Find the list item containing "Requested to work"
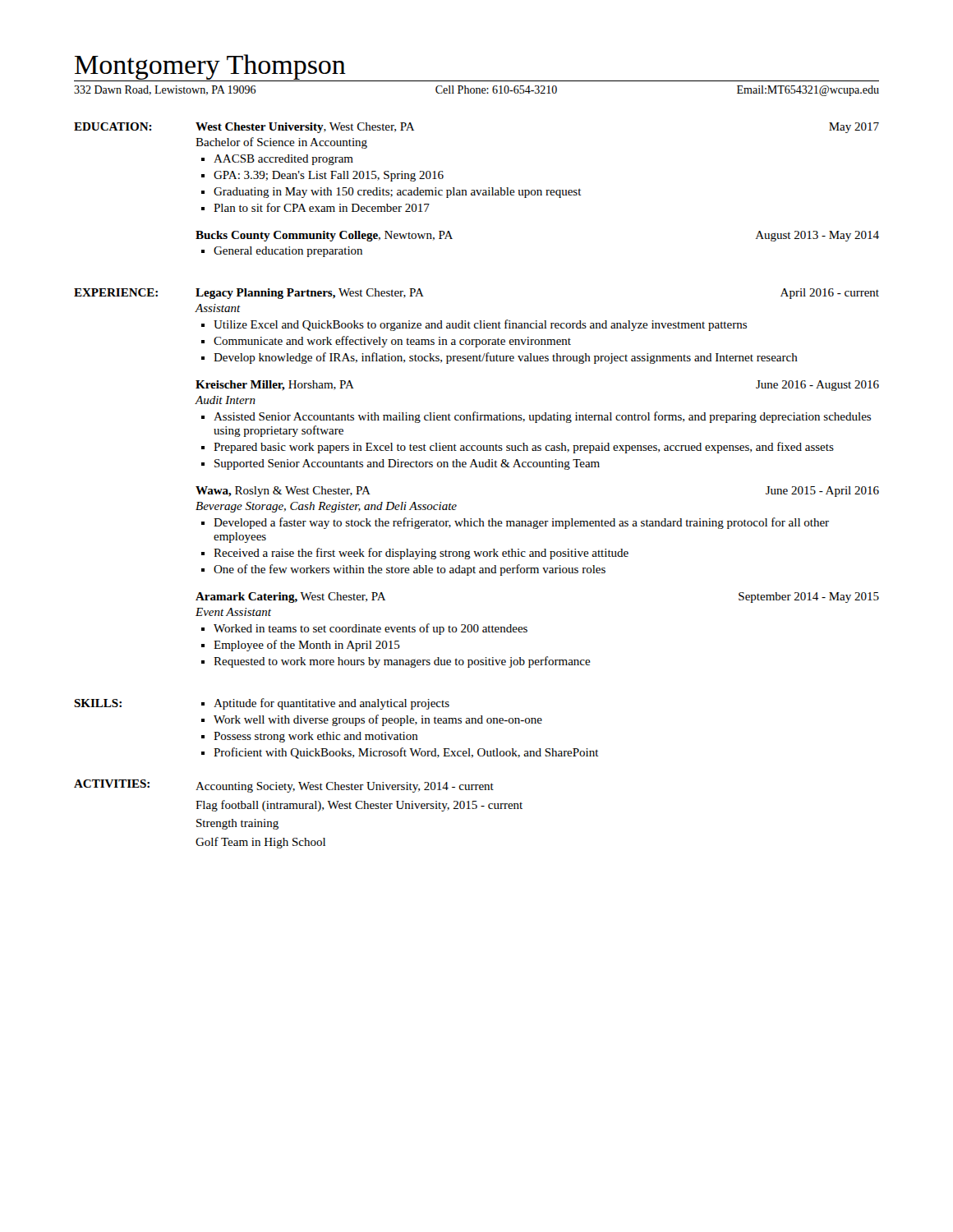The height and width of the screenshot is (1232, 953). (402, 661)
